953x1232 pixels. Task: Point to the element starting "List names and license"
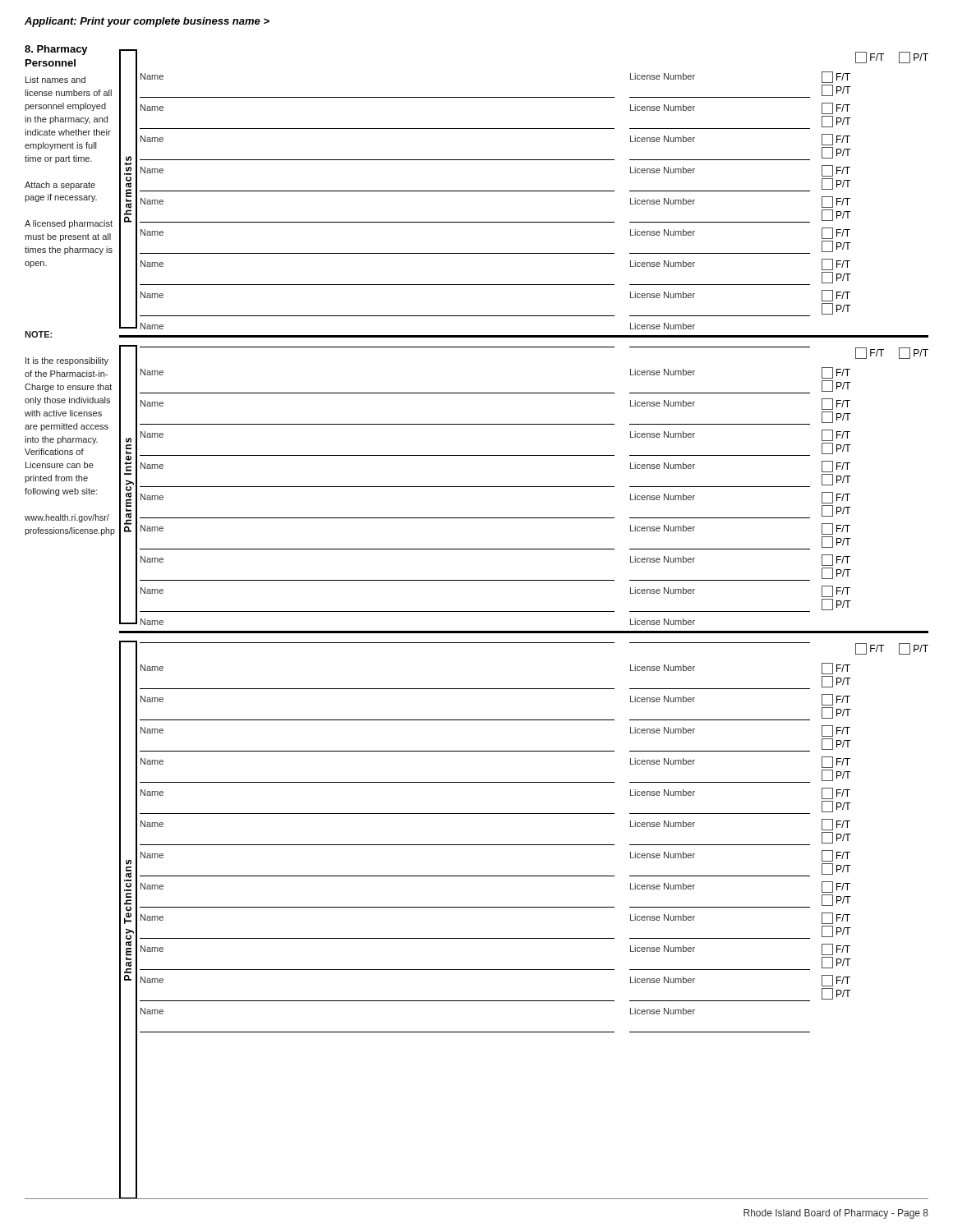tap(69, 171)
